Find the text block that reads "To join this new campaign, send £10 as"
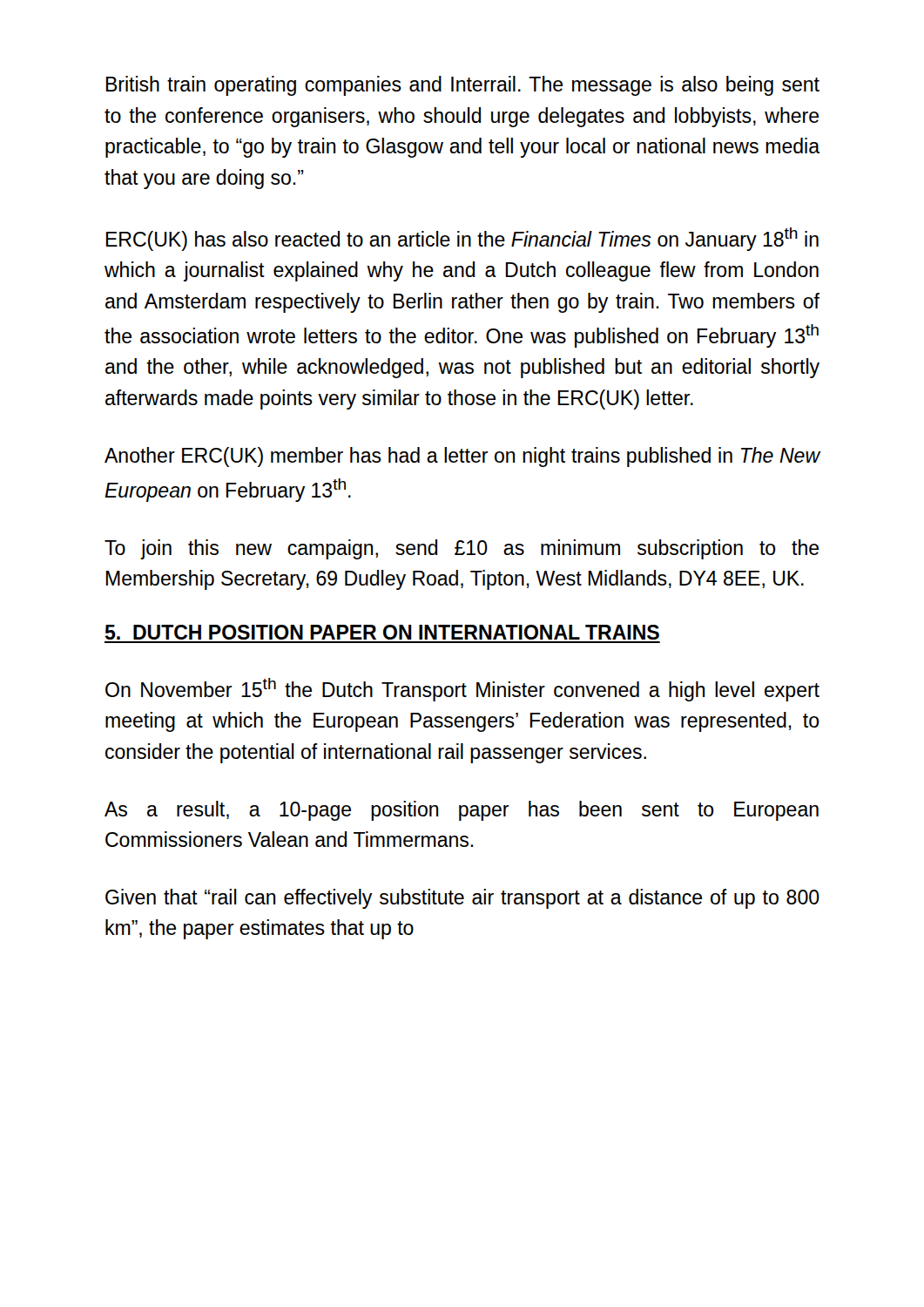 [x=462, y=563]
